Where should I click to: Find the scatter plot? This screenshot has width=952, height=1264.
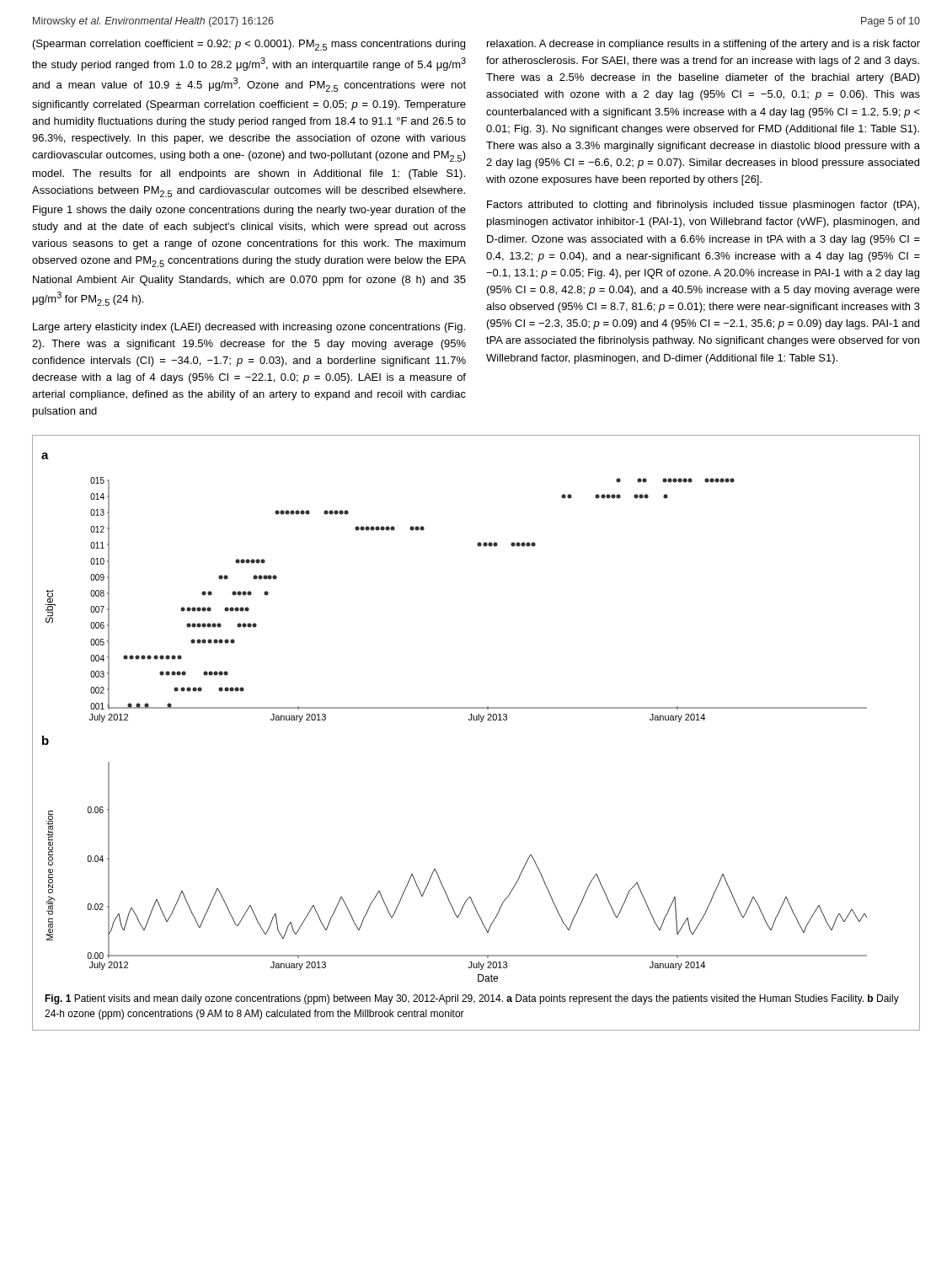[476, 586]
